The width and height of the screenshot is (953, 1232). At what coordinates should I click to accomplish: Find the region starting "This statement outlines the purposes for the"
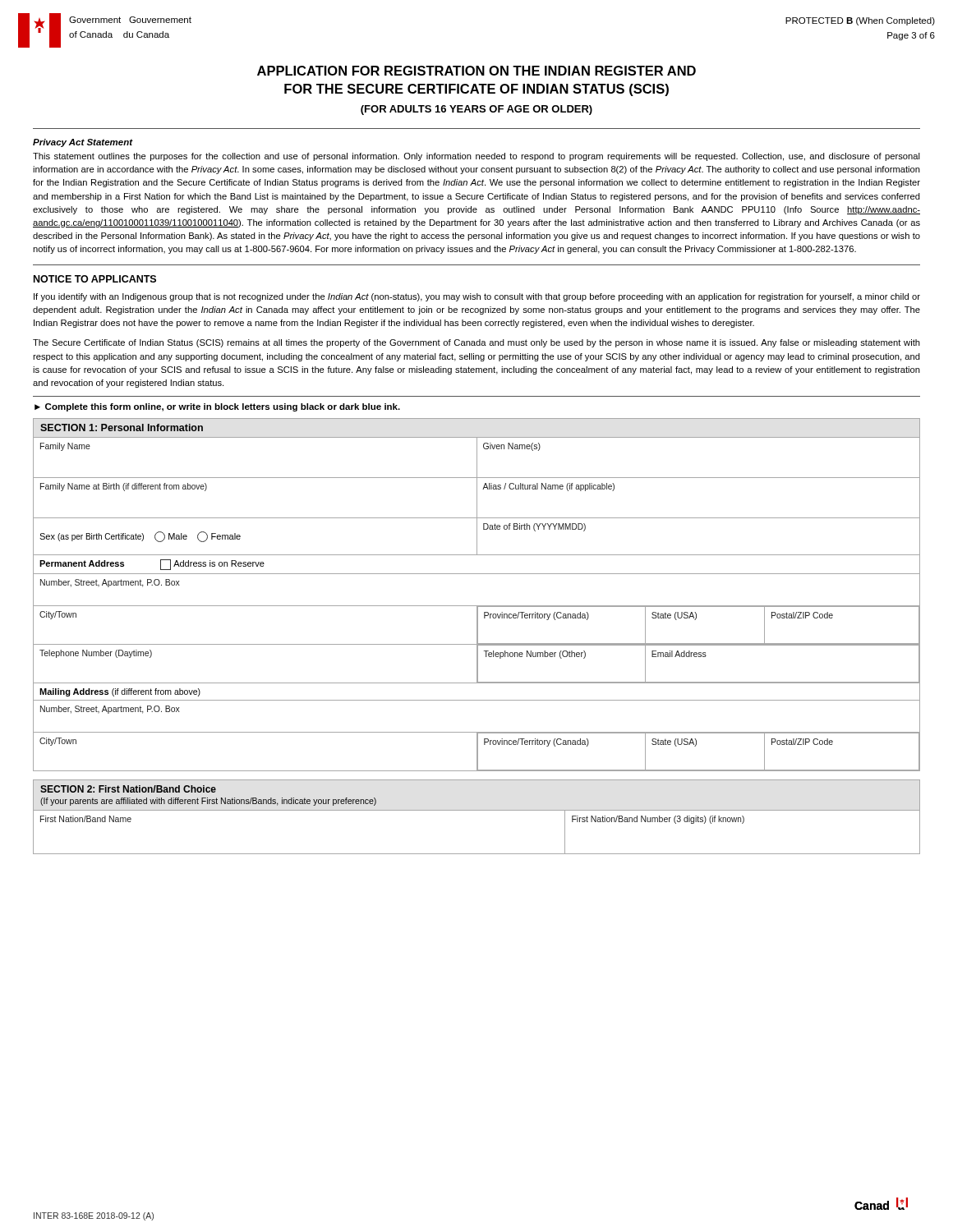click(476, 203)
